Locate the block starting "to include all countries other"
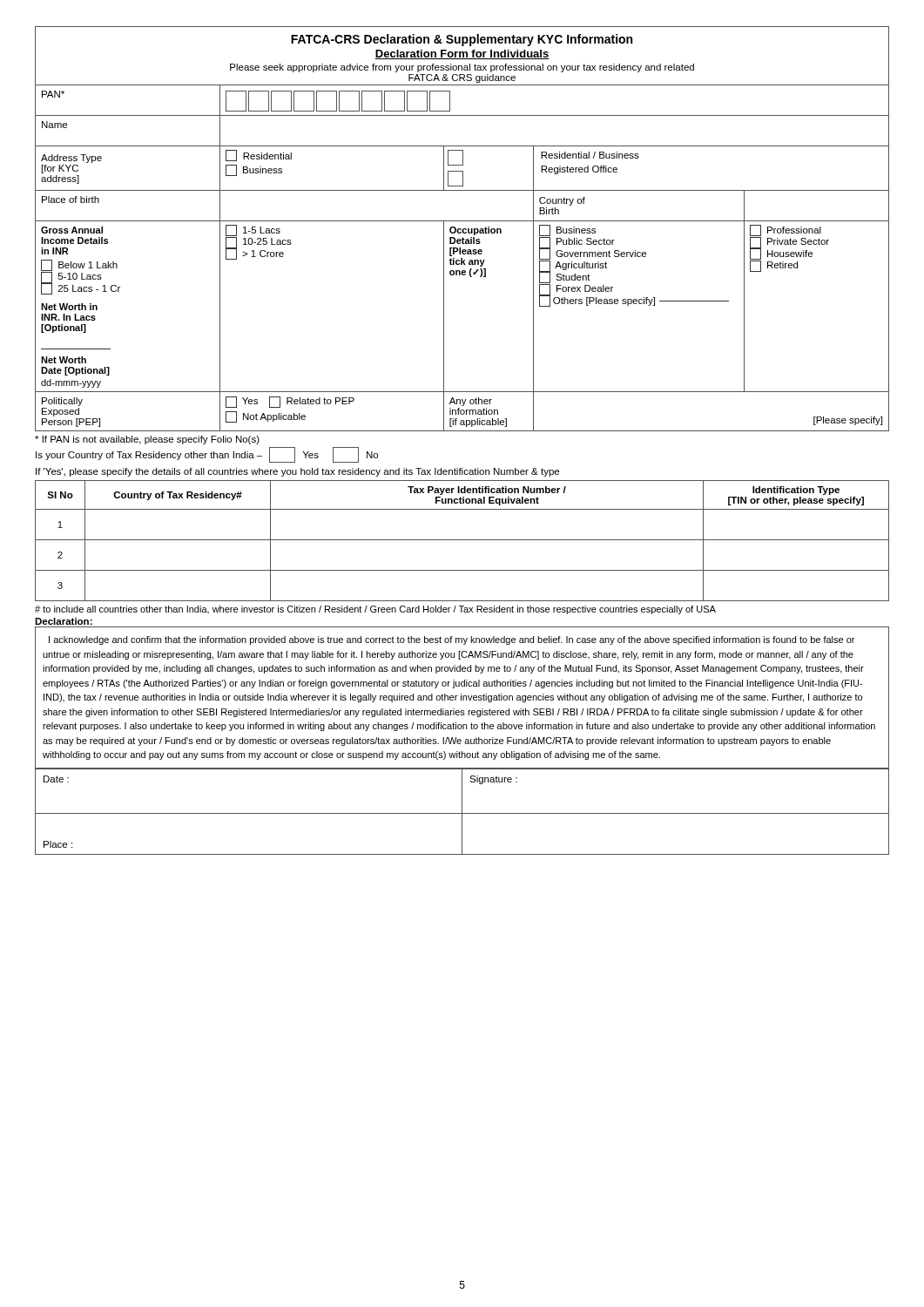 (375, 609)
